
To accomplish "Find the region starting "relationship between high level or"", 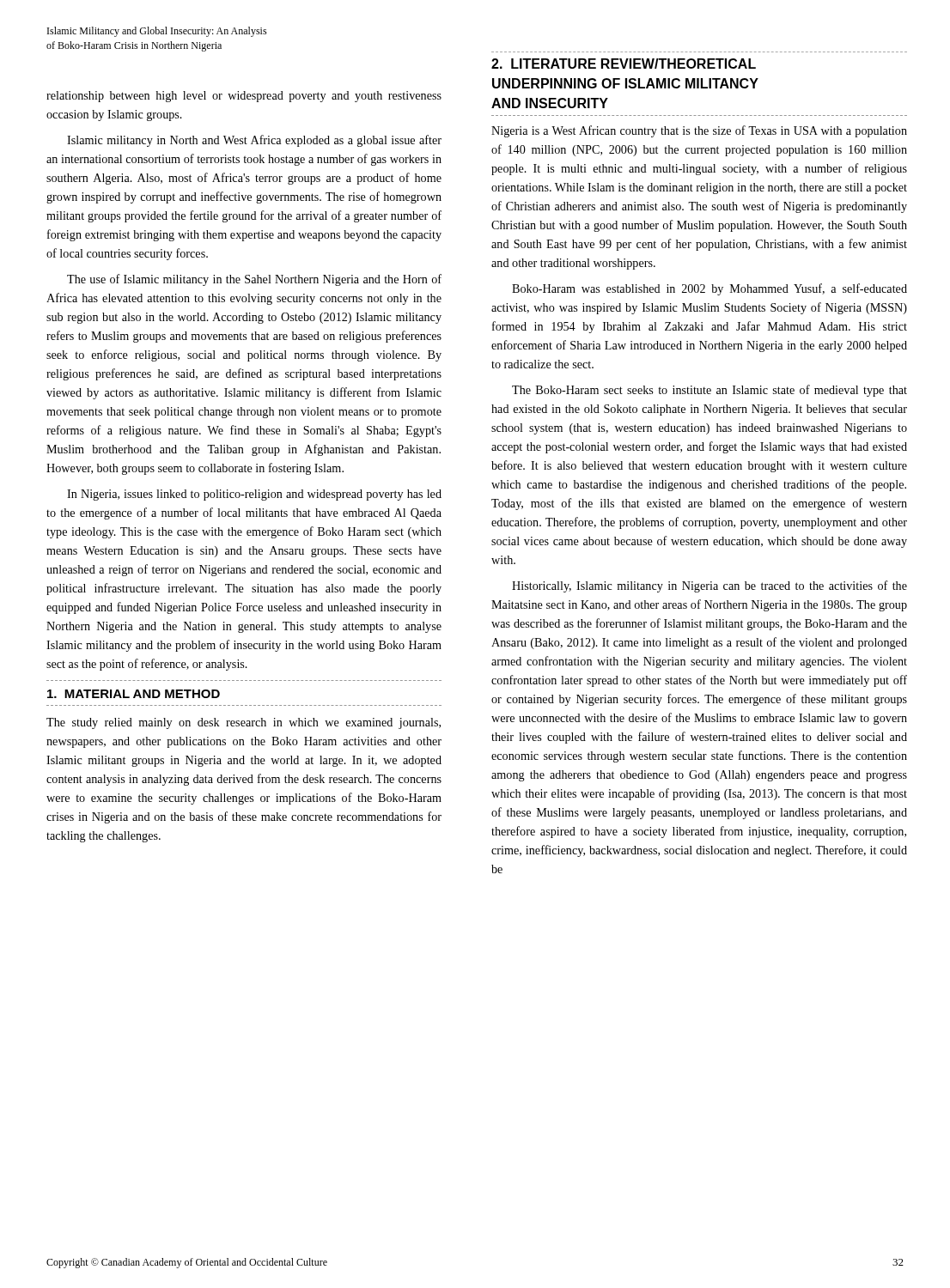I will tap(244, 380).
